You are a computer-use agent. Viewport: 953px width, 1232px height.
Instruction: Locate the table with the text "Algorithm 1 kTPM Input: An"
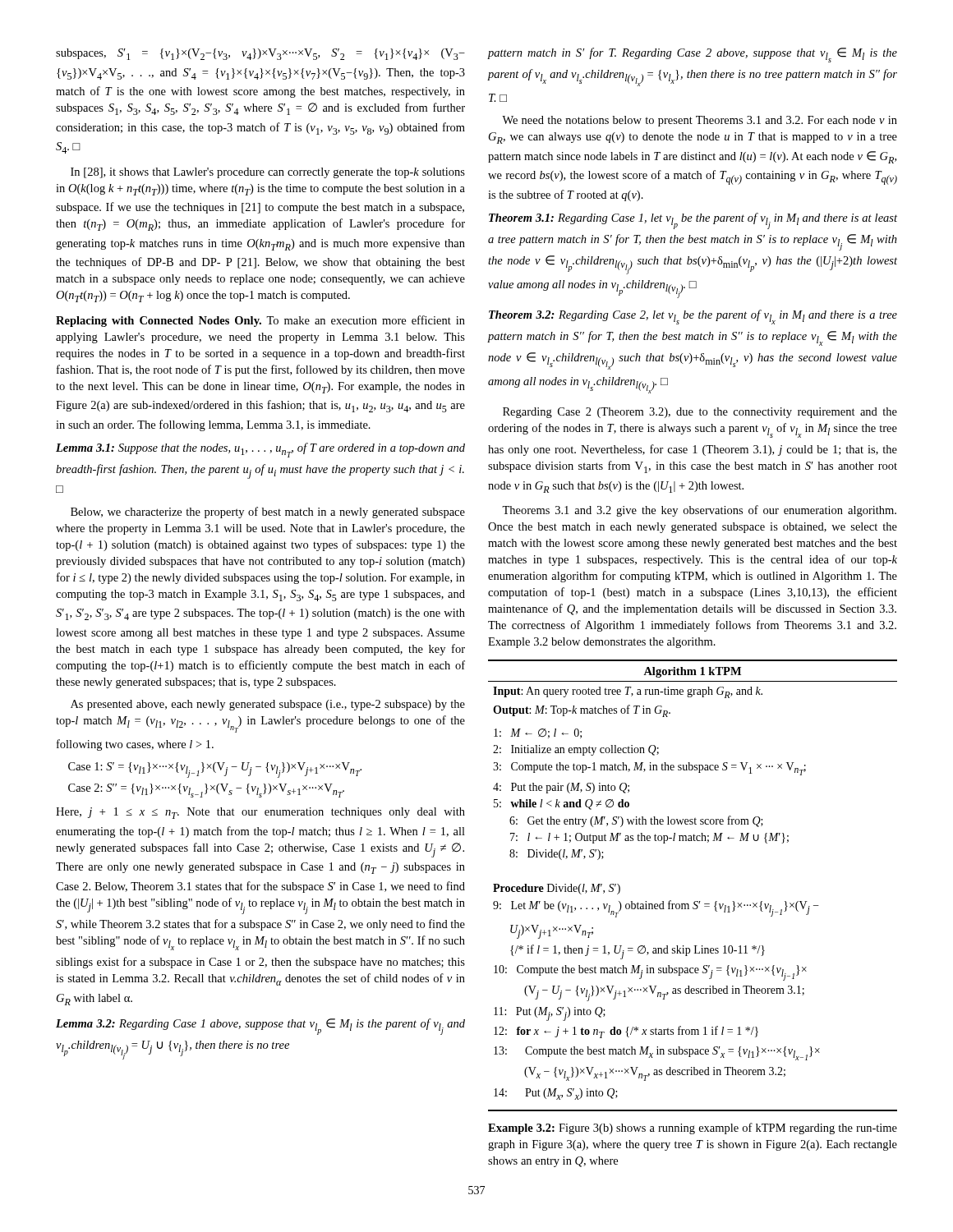click(x=693, y=885)
